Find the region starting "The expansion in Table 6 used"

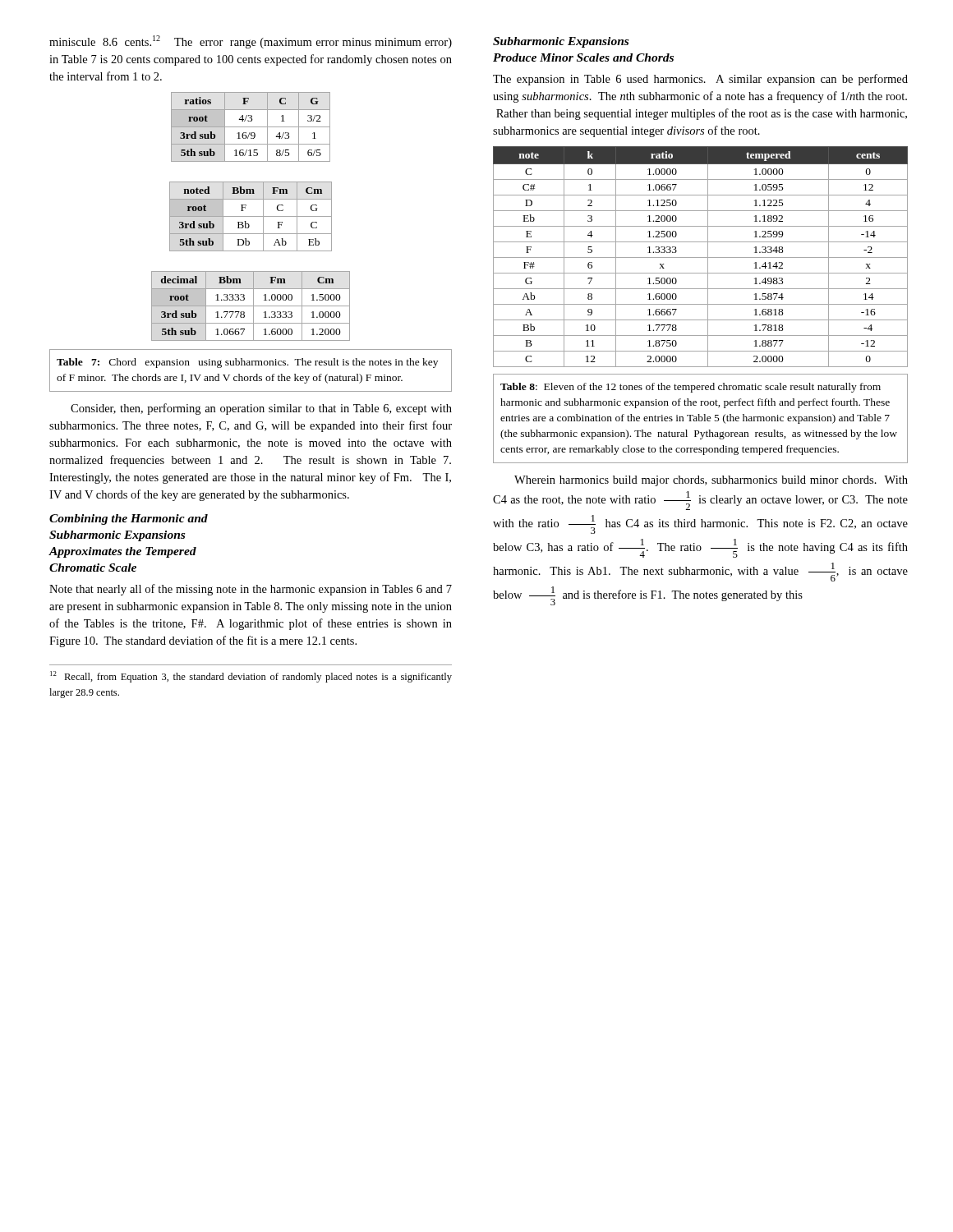700,105
